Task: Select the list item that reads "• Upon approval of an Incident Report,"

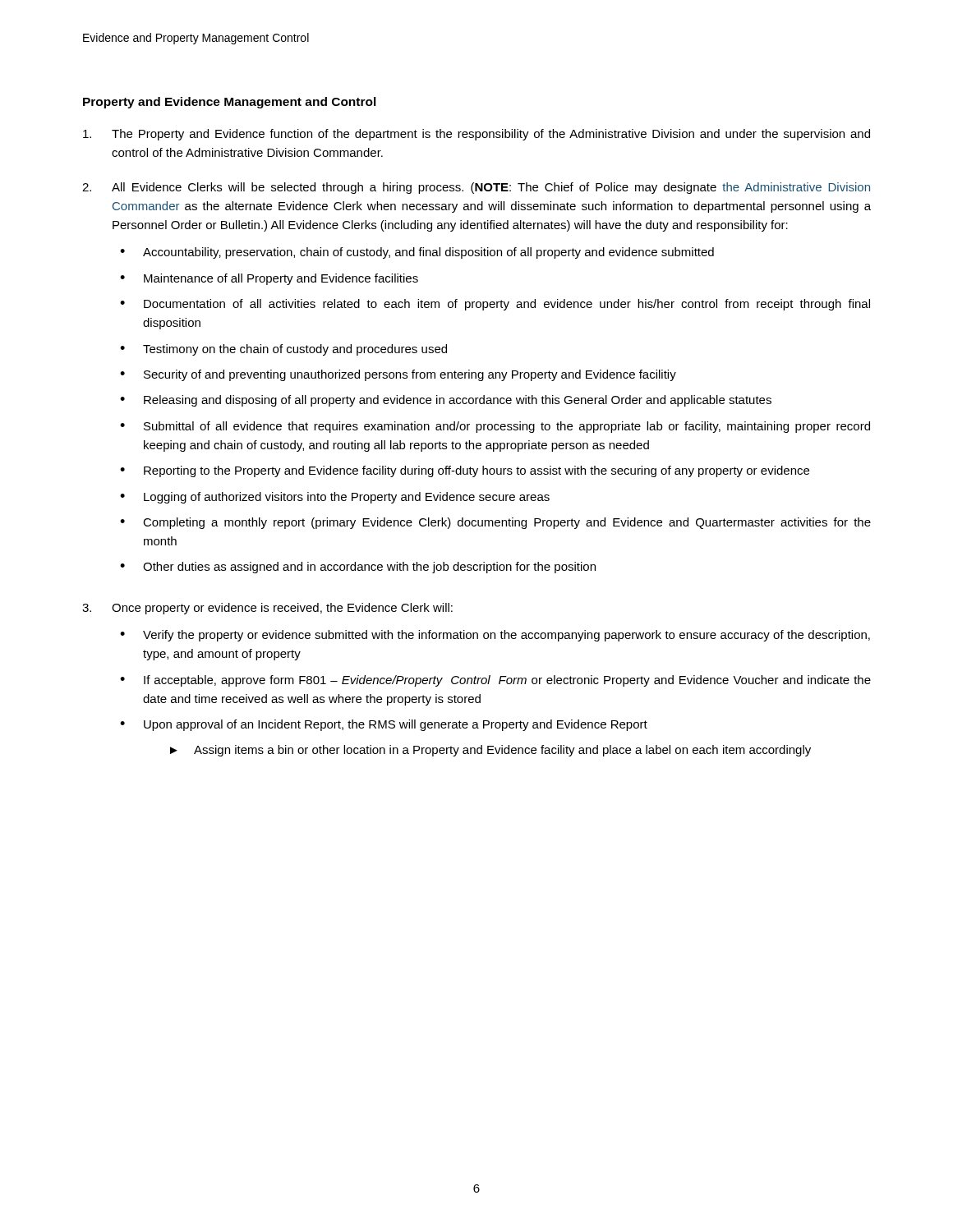Action: point(495,737)
